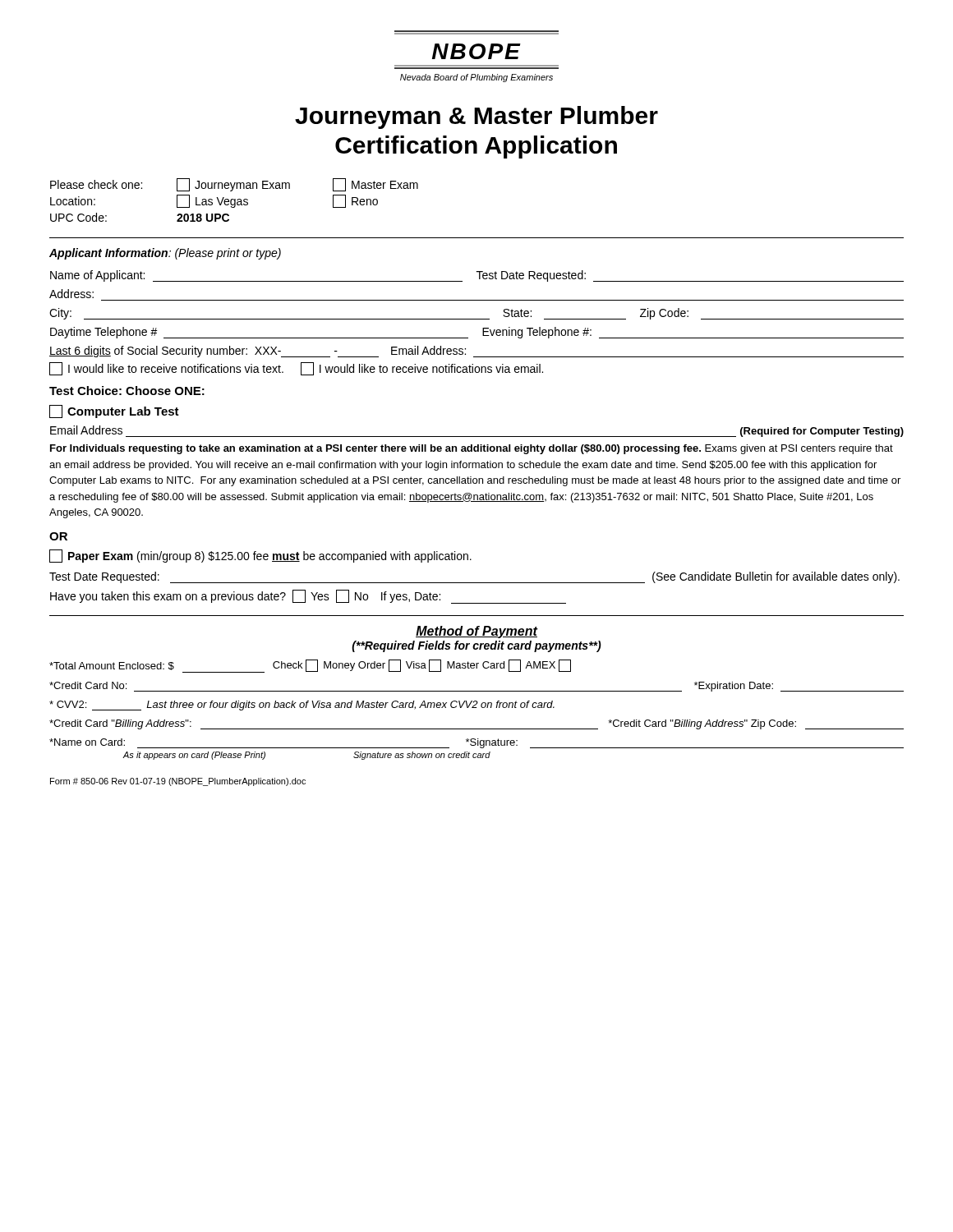
Task: Select the text block that says "Name on Card: *Signature: As"
Action: pos(476,747)
